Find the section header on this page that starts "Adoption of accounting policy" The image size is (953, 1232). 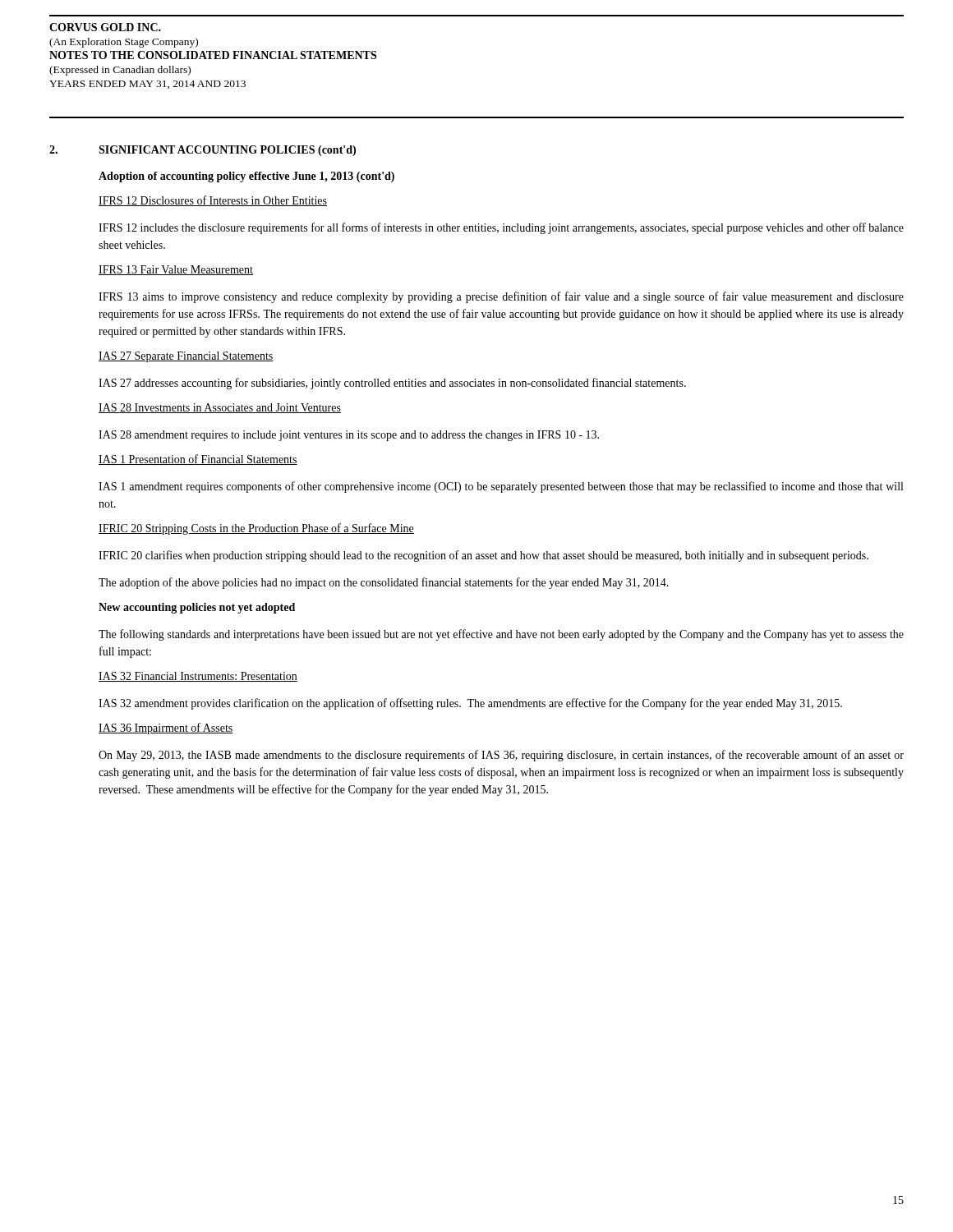point(246,177)
